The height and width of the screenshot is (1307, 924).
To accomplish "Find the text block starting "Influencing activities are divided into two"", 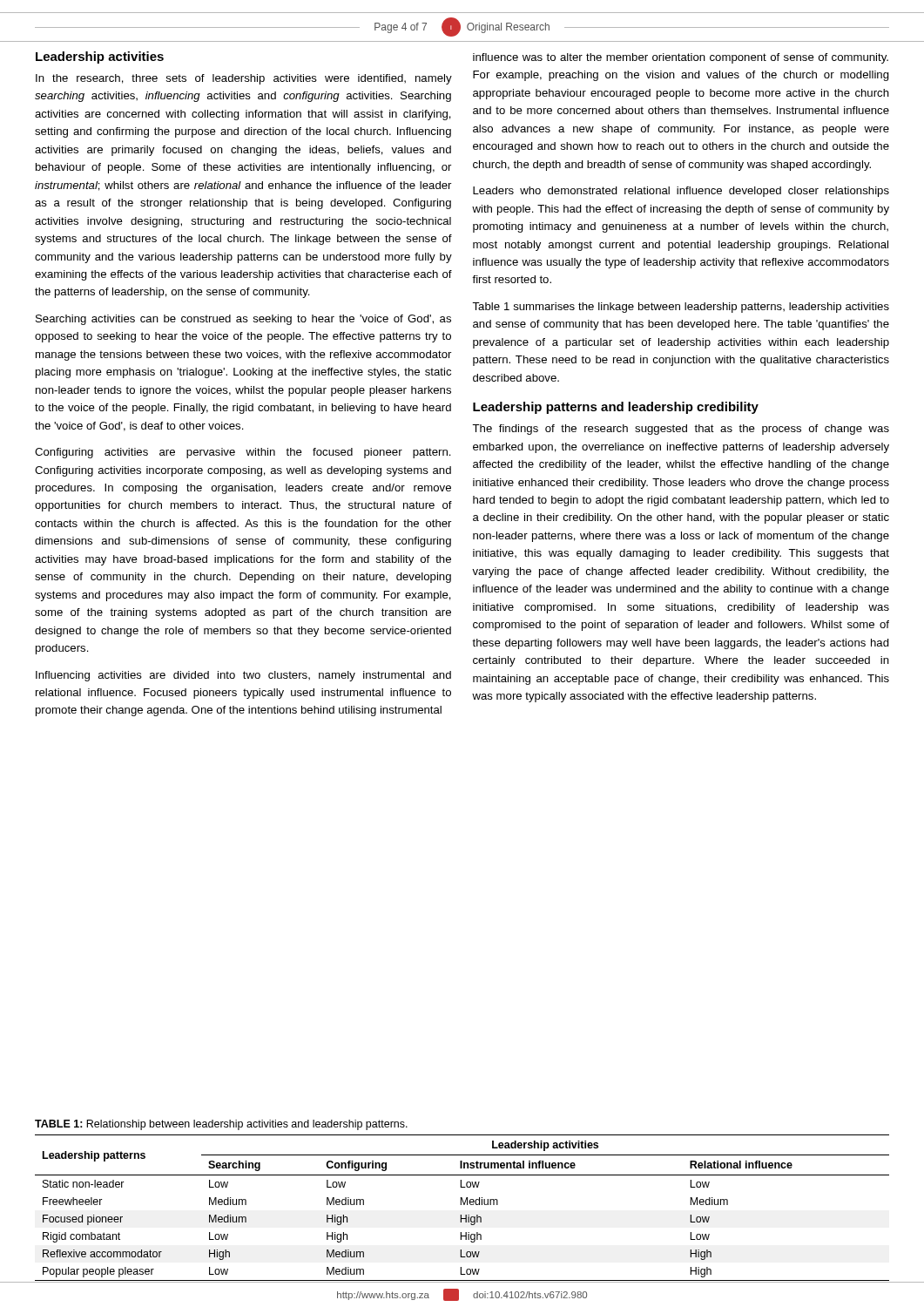I will tap(243, 692).
